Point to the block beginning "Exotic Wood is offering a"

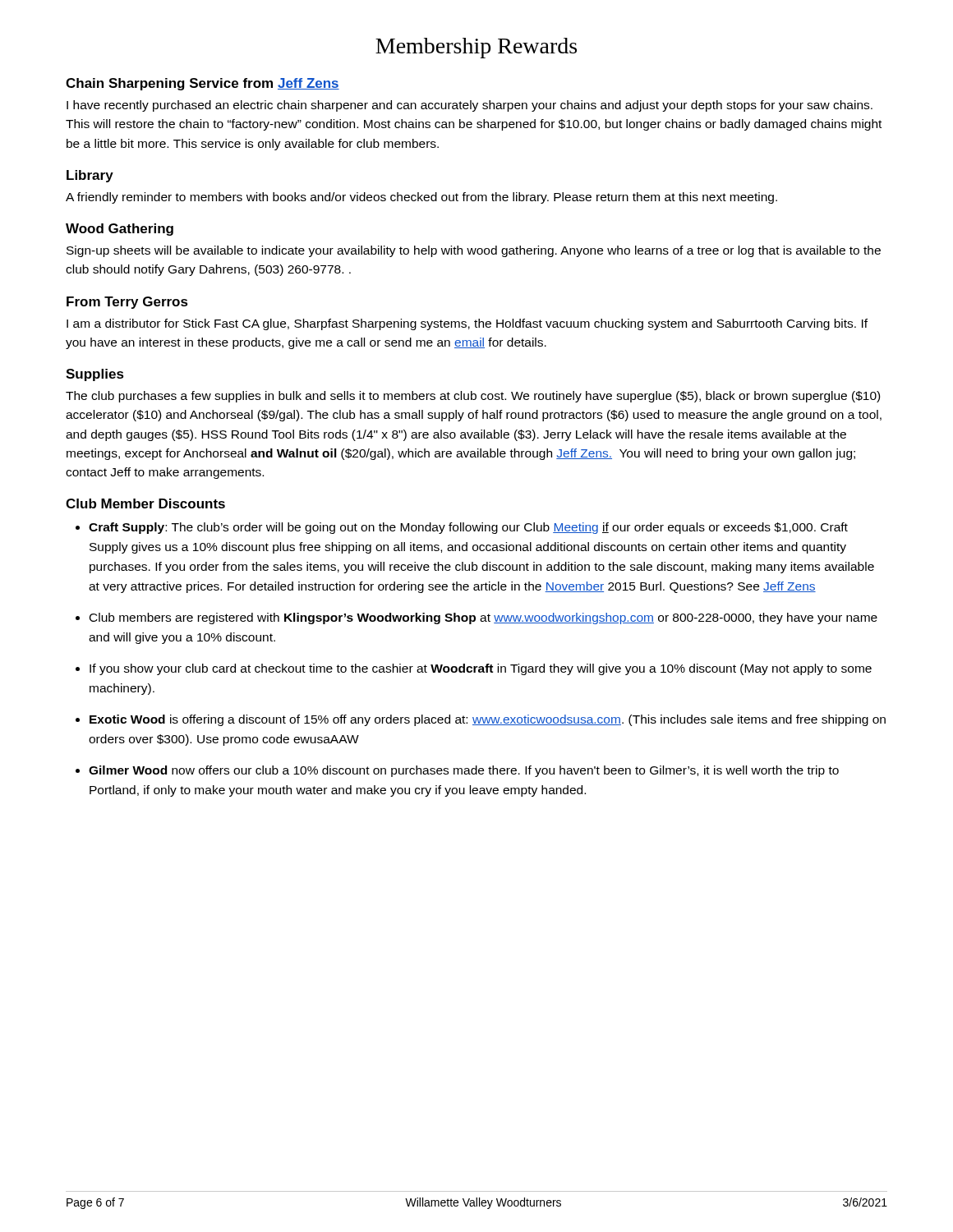click(488, 730)
